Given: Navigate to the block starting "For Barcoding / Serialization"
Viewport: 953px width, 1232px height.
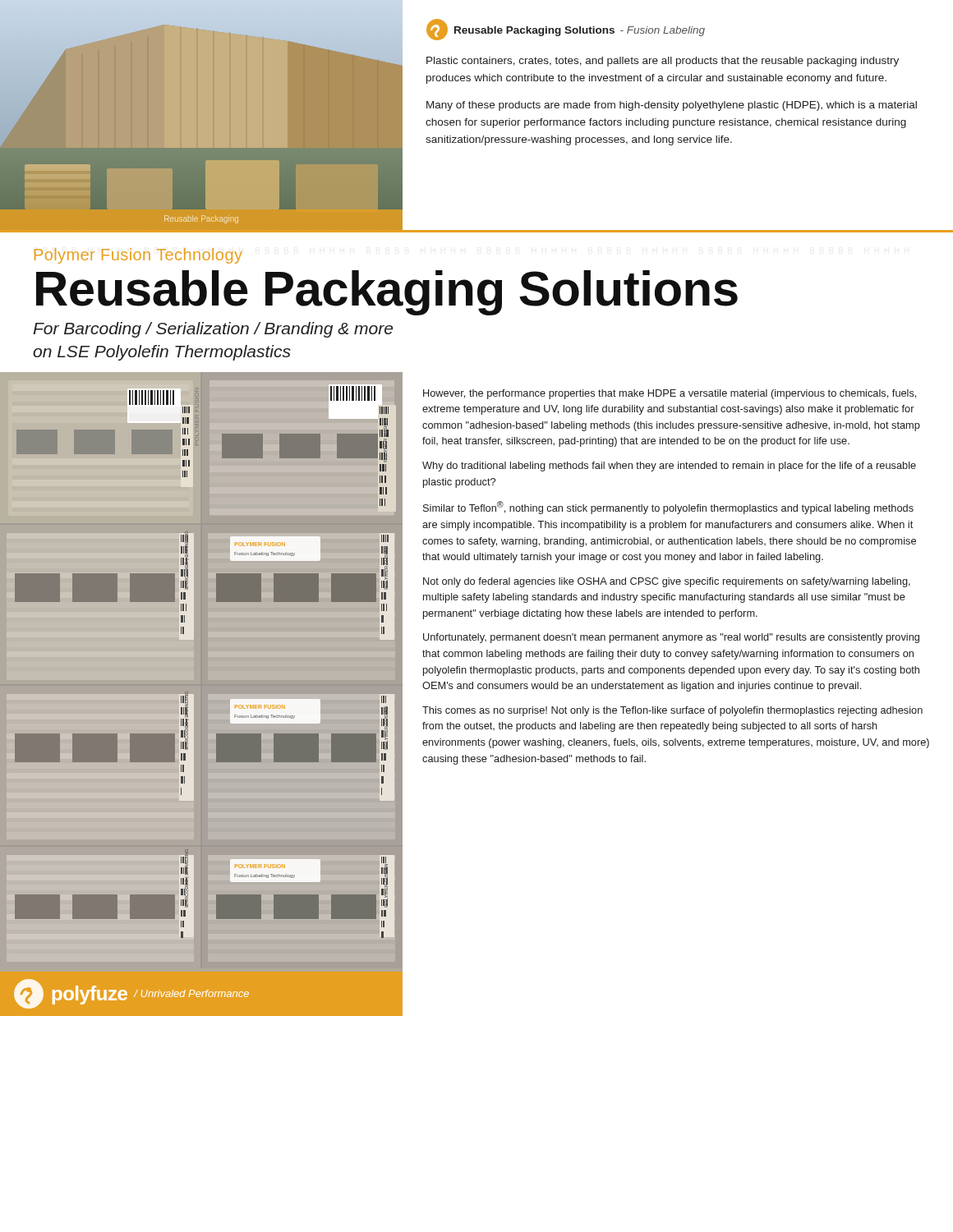Looking at the screenshot, I should click(x=213, y=340).
